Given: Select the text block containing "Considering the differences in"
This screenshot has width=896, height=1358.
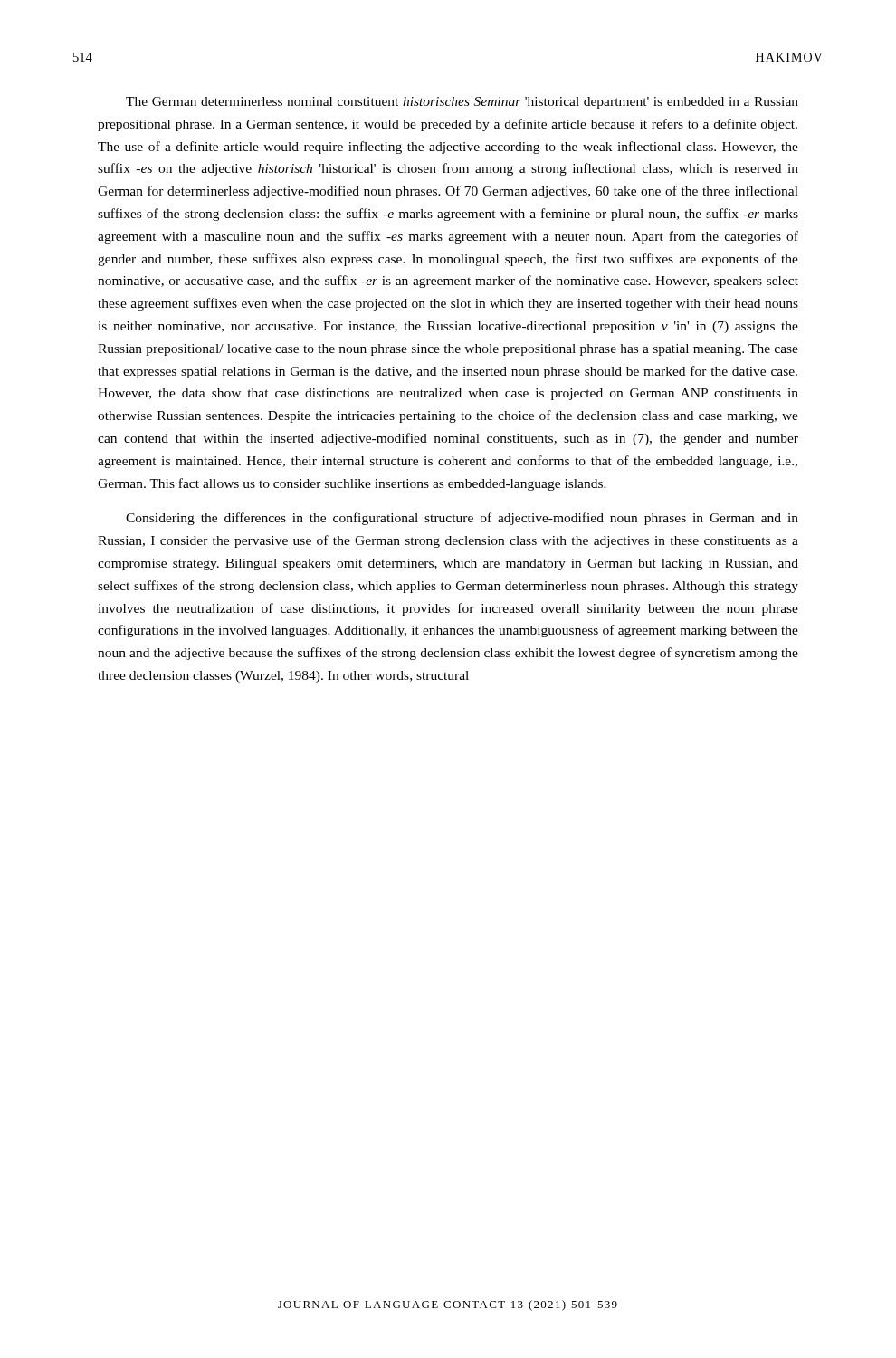Looking at the screenshot, I should pyautogui.click(x=448, y=597).
